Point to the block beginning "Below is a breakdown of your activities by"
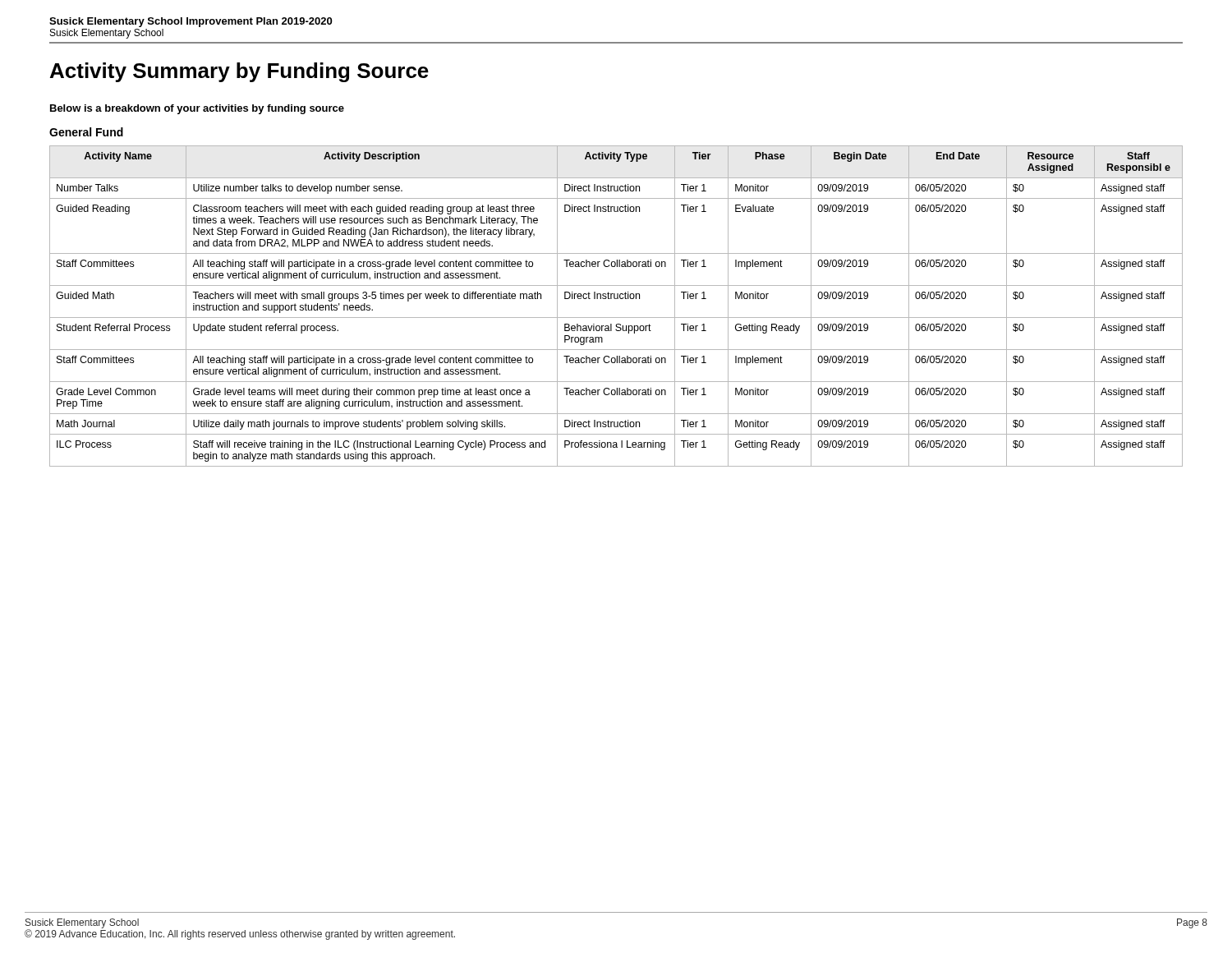The height and width of the screenshot is (953, 1232). pyautogui.click(x=197, y=108)
